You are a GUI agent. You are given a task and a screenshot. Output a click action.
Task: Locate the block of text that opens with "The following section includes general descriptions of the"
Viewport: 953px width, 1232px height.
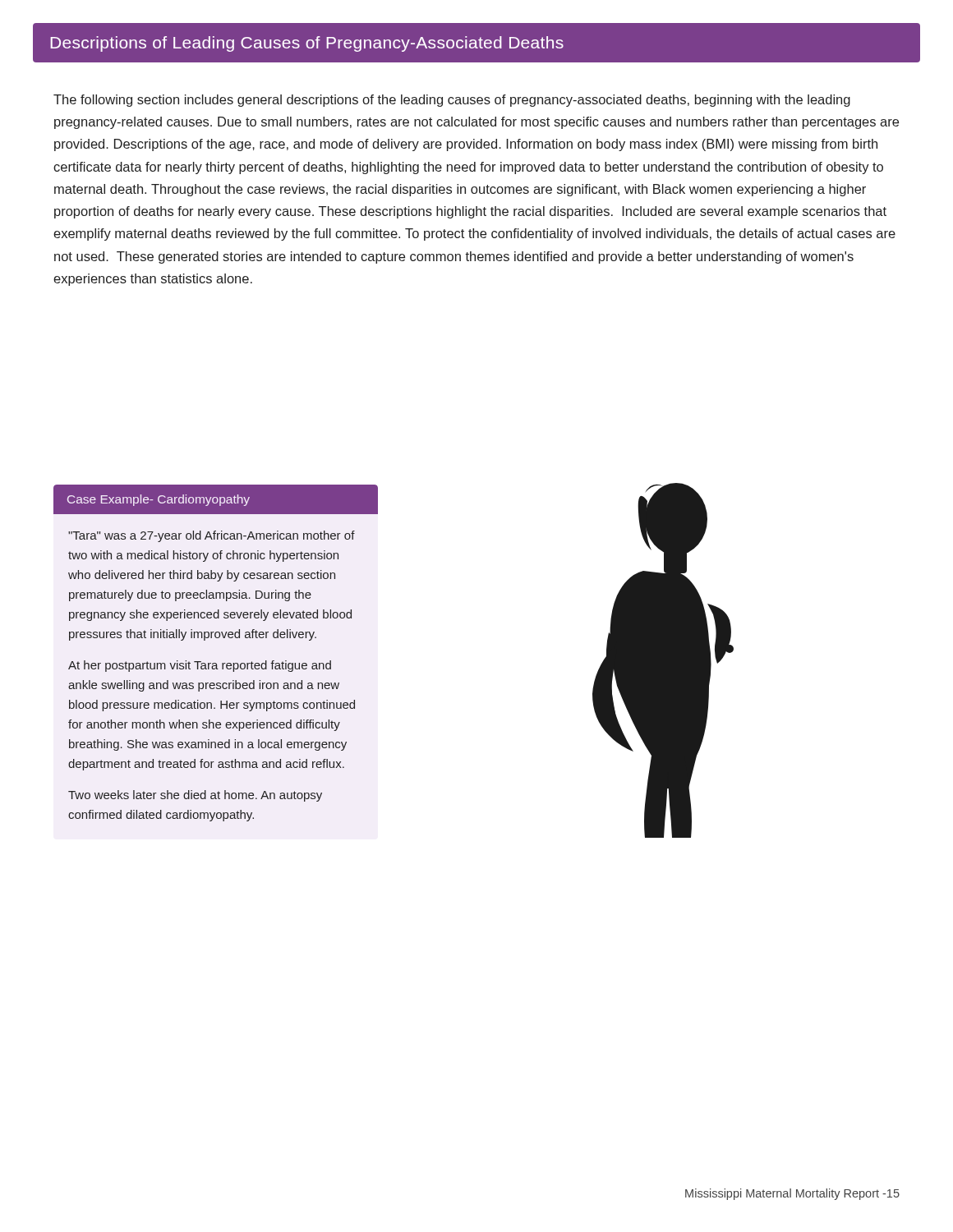(x=476, y=189)
